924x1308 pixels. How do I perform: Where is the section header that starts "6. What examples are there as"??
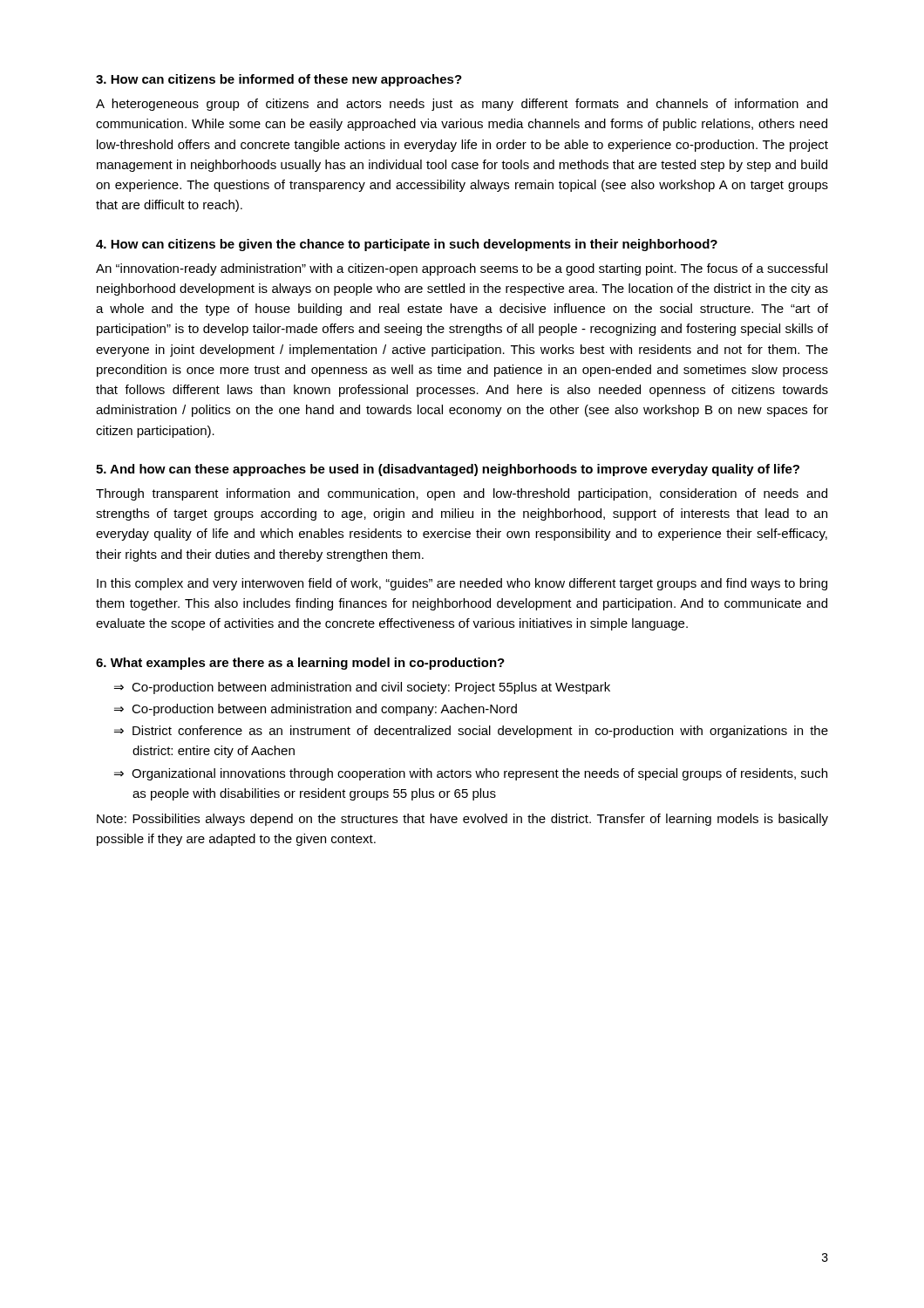point(300,662)
